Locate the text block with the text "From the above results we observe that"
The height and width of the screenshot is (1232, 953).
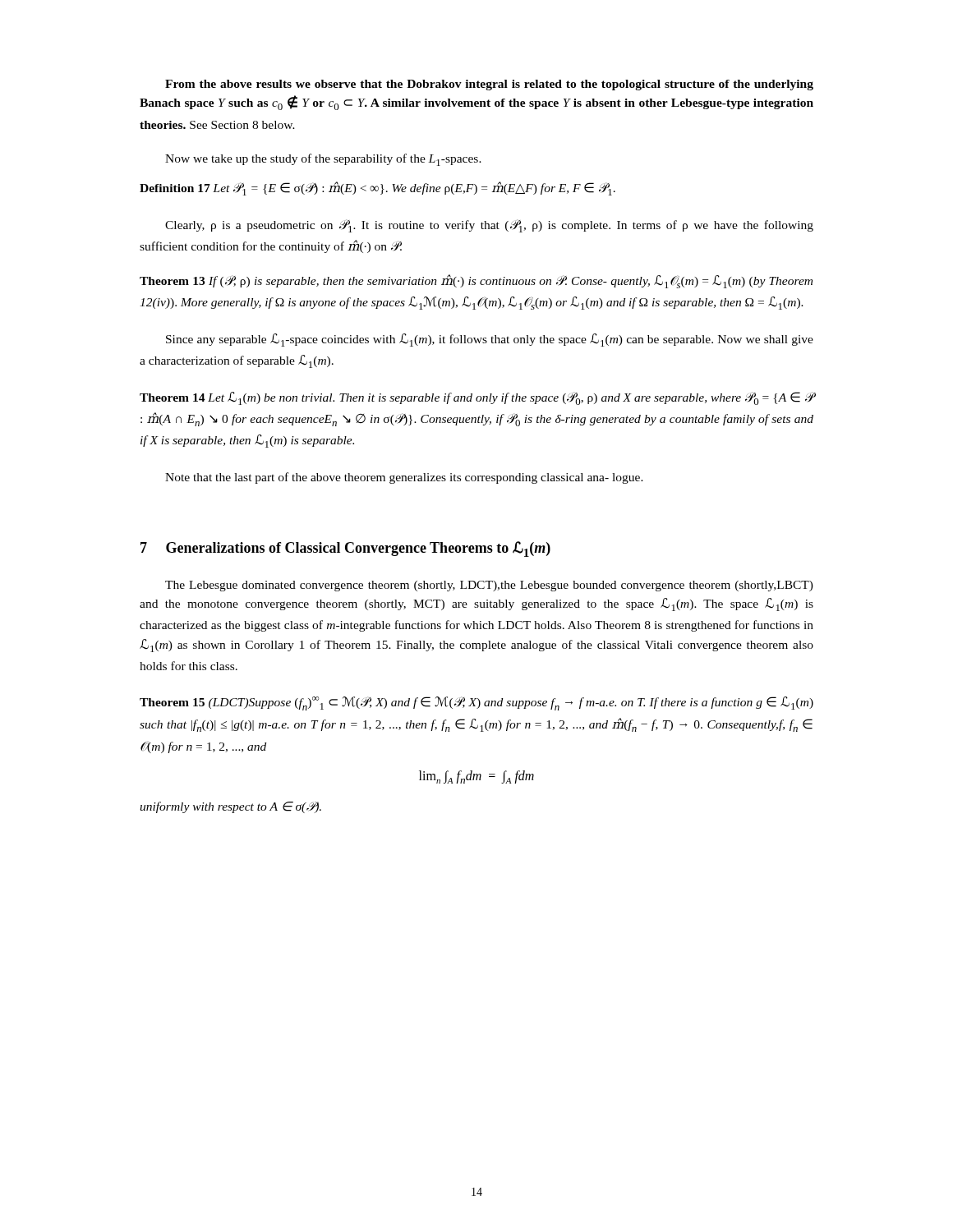point(476,104)
